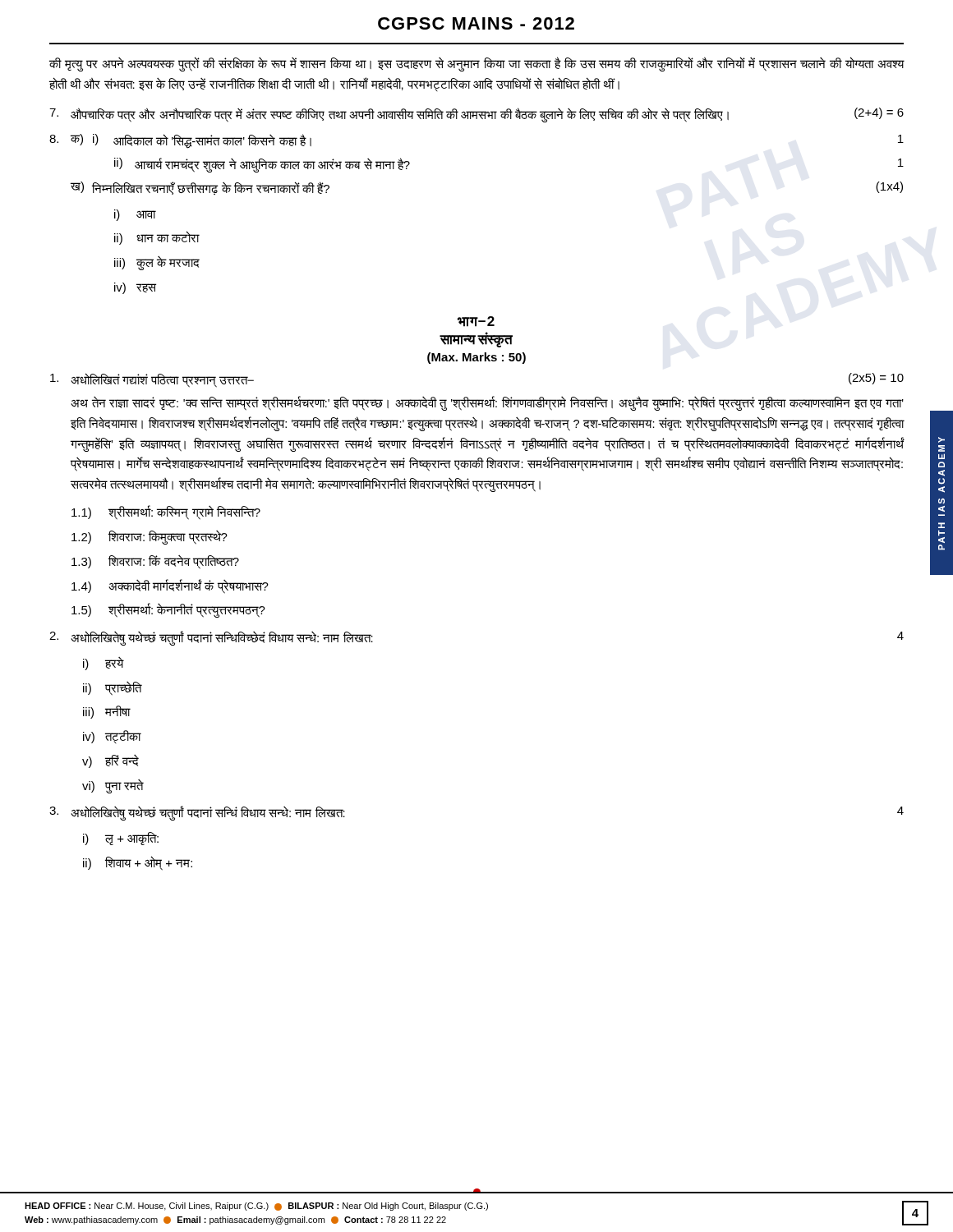
Task: Find the text starting "1)श्रीसमर्था: कस्मिन् ग्रामे निवसन्ति?"
Action: point(166,513)
